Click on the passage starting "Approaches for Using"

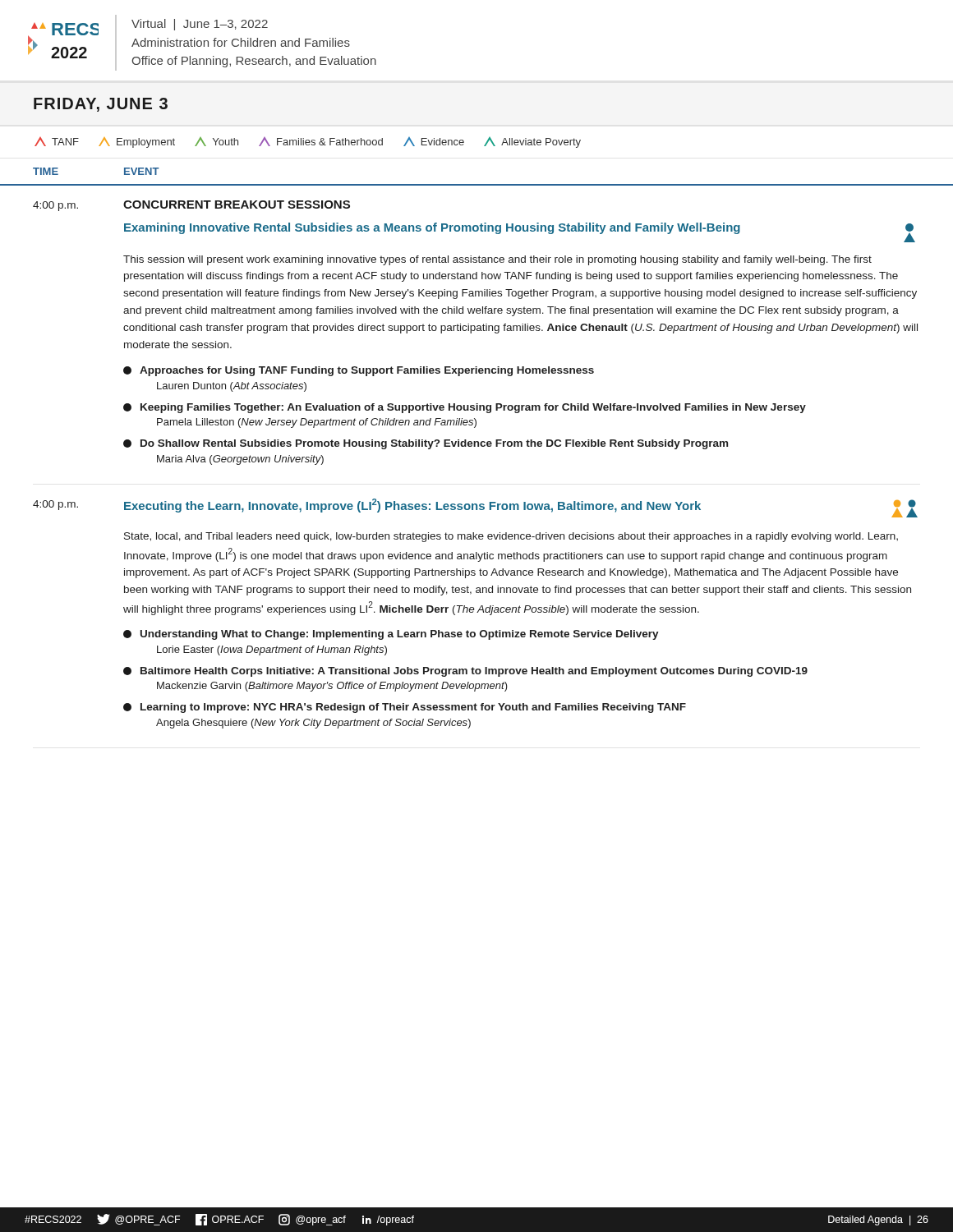[359, 377]
